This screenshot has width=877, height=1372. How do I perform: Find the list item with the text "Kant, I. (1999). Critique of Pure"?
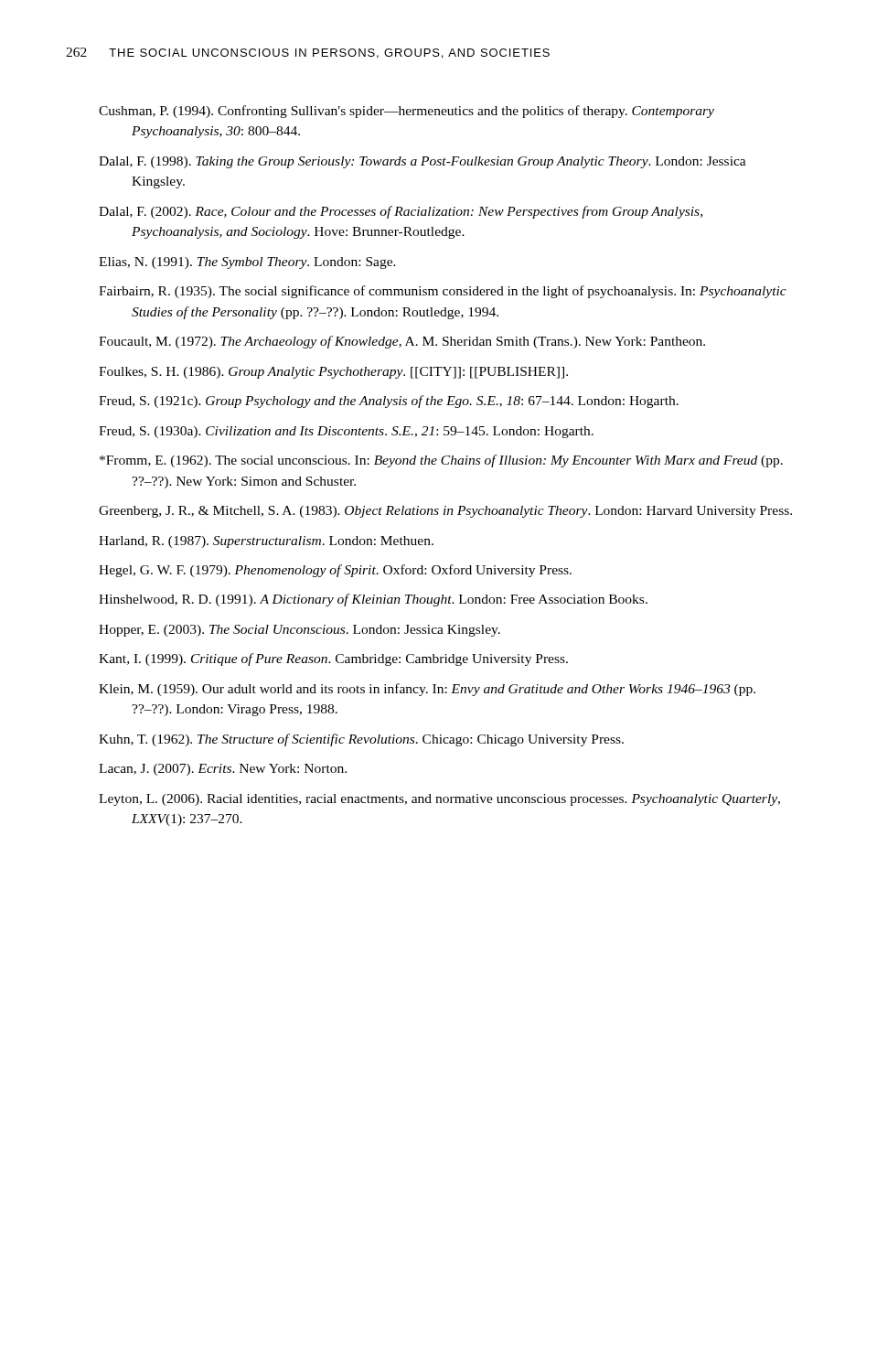pyautogui.click(x=334, y=658)
